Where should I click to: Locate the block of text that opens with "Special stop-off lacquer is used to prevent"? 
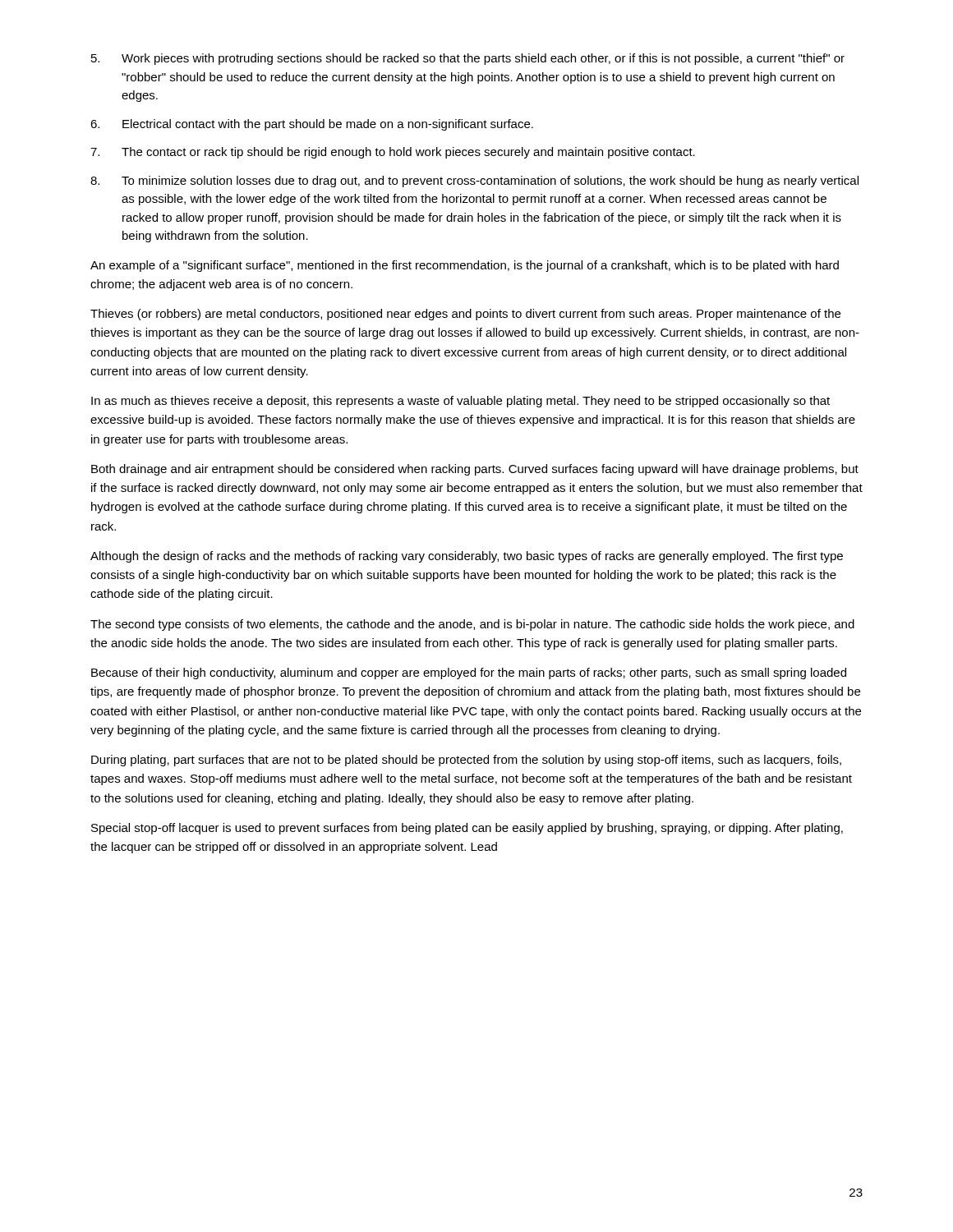point(467,837)
